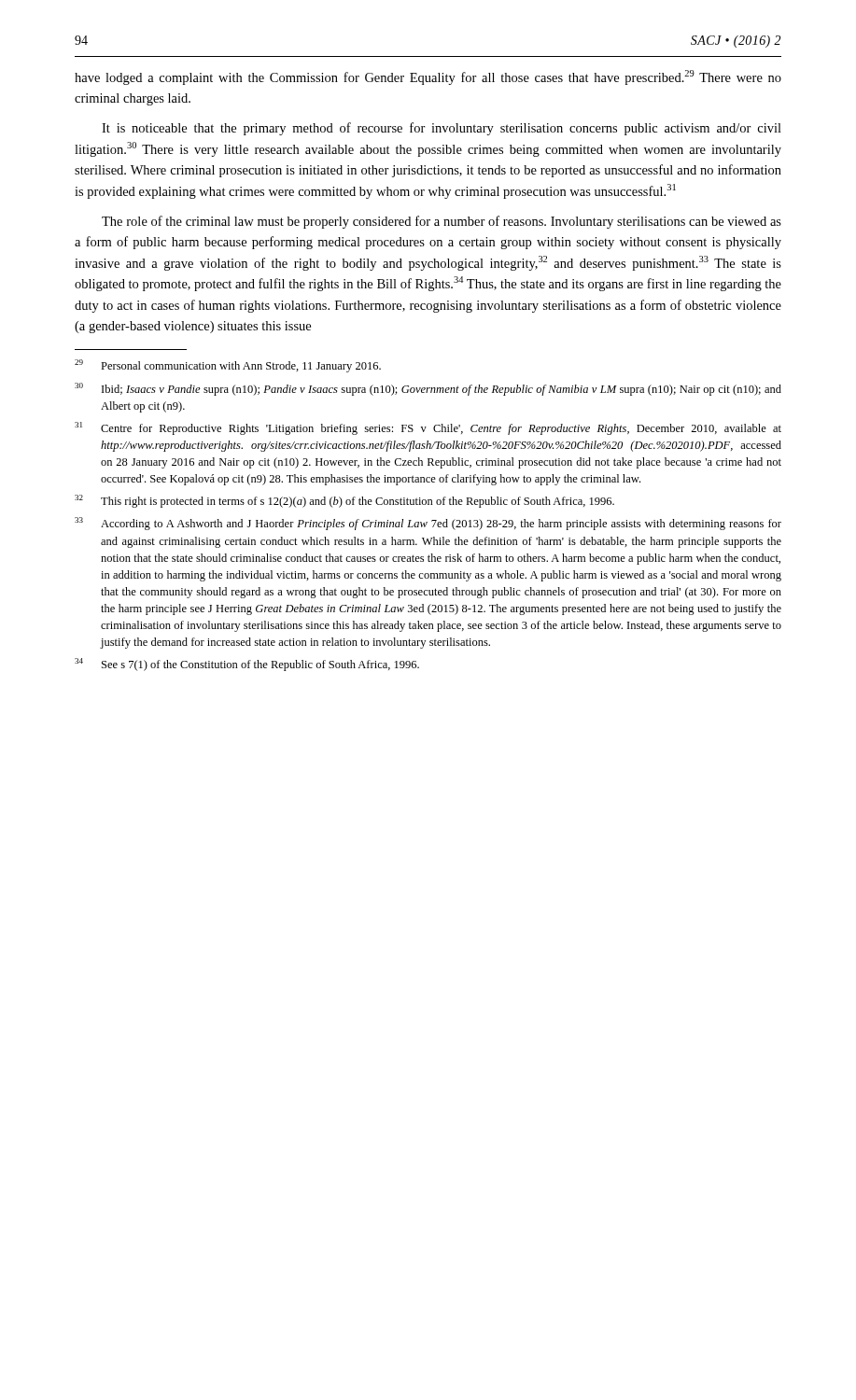Find the block on this page that starts "29 Personal communication with Ann Strode, 11 January"

pos(228,366)
